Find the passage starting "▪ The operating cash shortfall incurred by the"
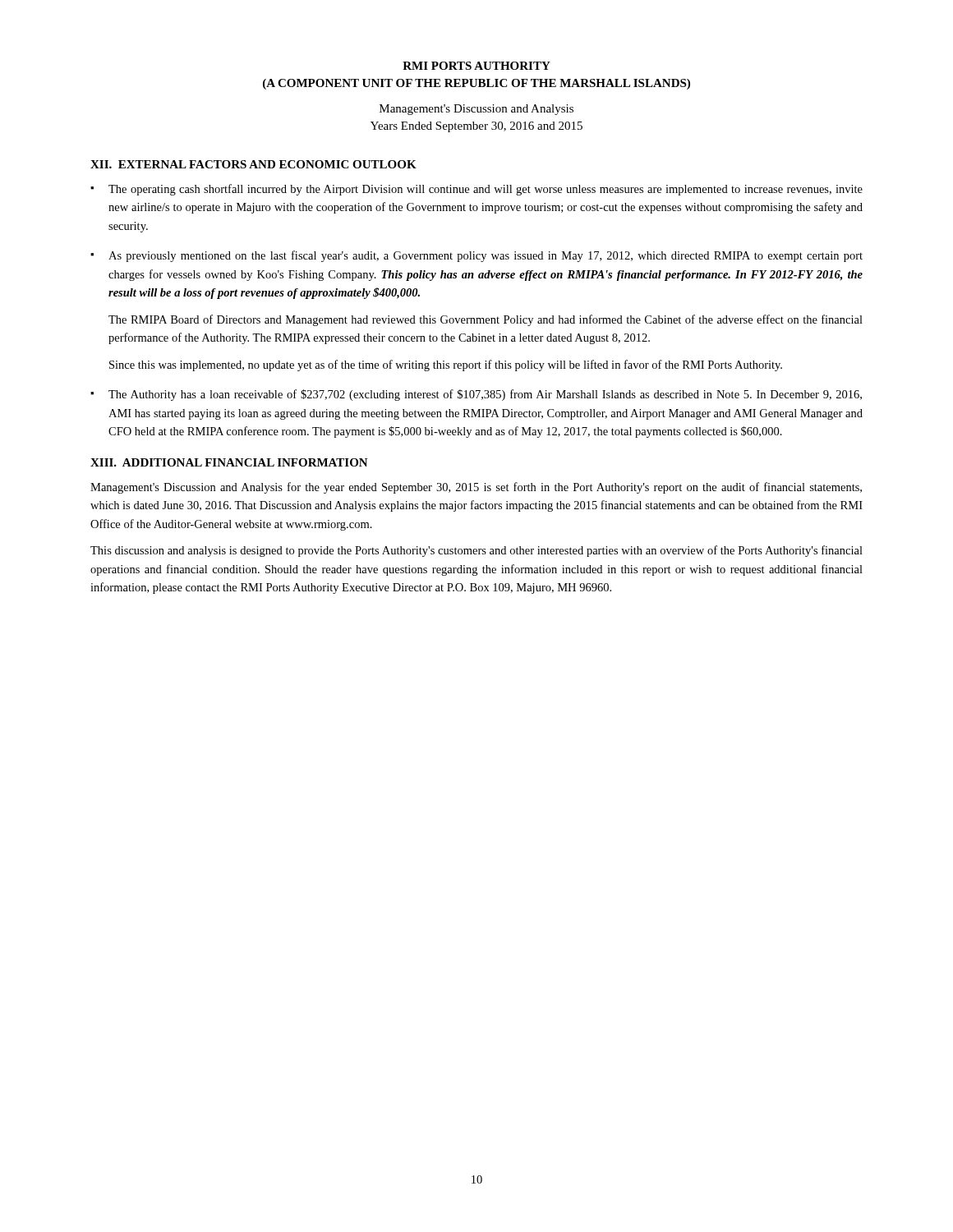Image resolution: width=953 pixels, height=1232 pixels. tap(476, 208)
